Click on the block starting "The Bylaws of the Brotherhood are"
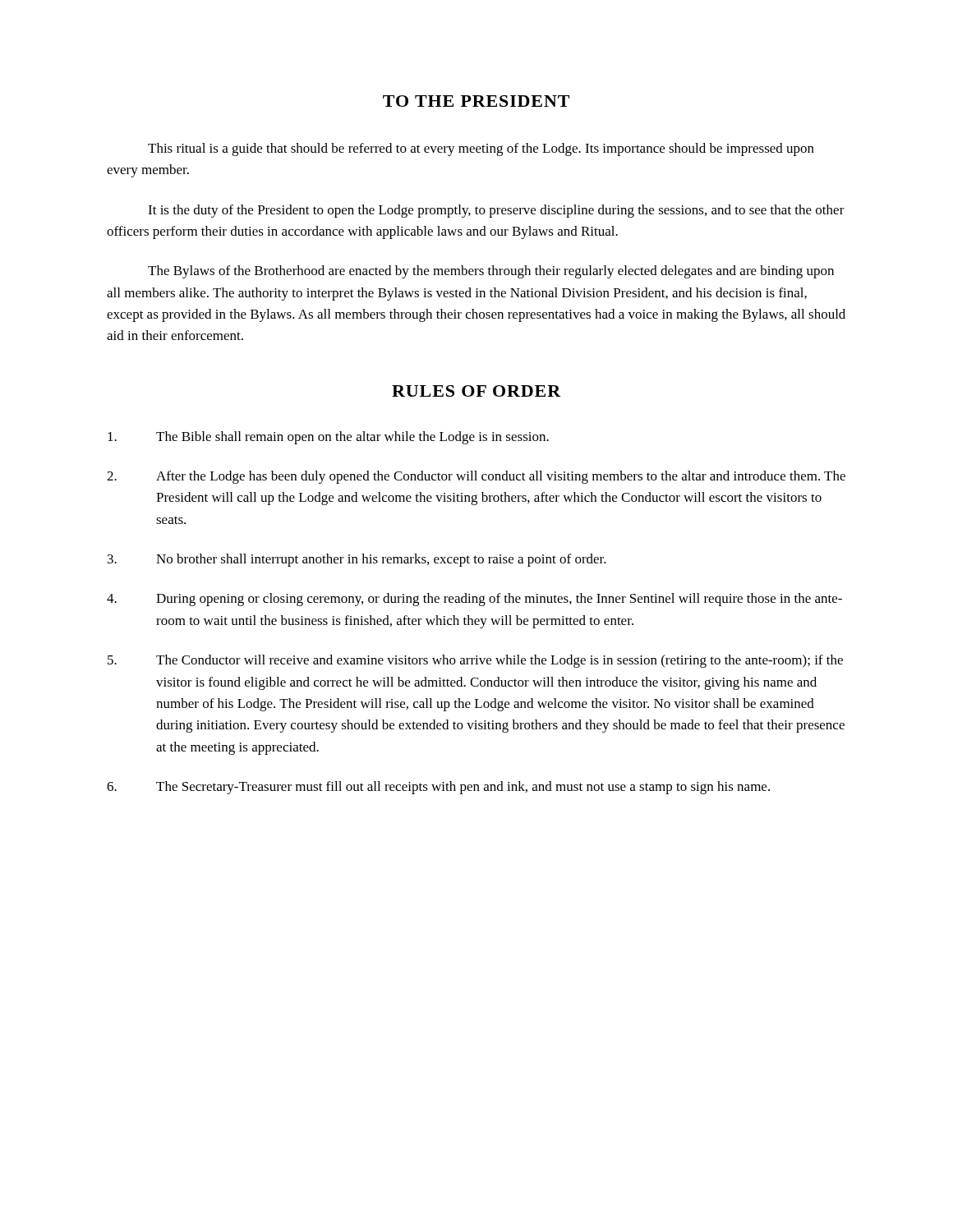The image size is (953, 1232). click(476, 303)
